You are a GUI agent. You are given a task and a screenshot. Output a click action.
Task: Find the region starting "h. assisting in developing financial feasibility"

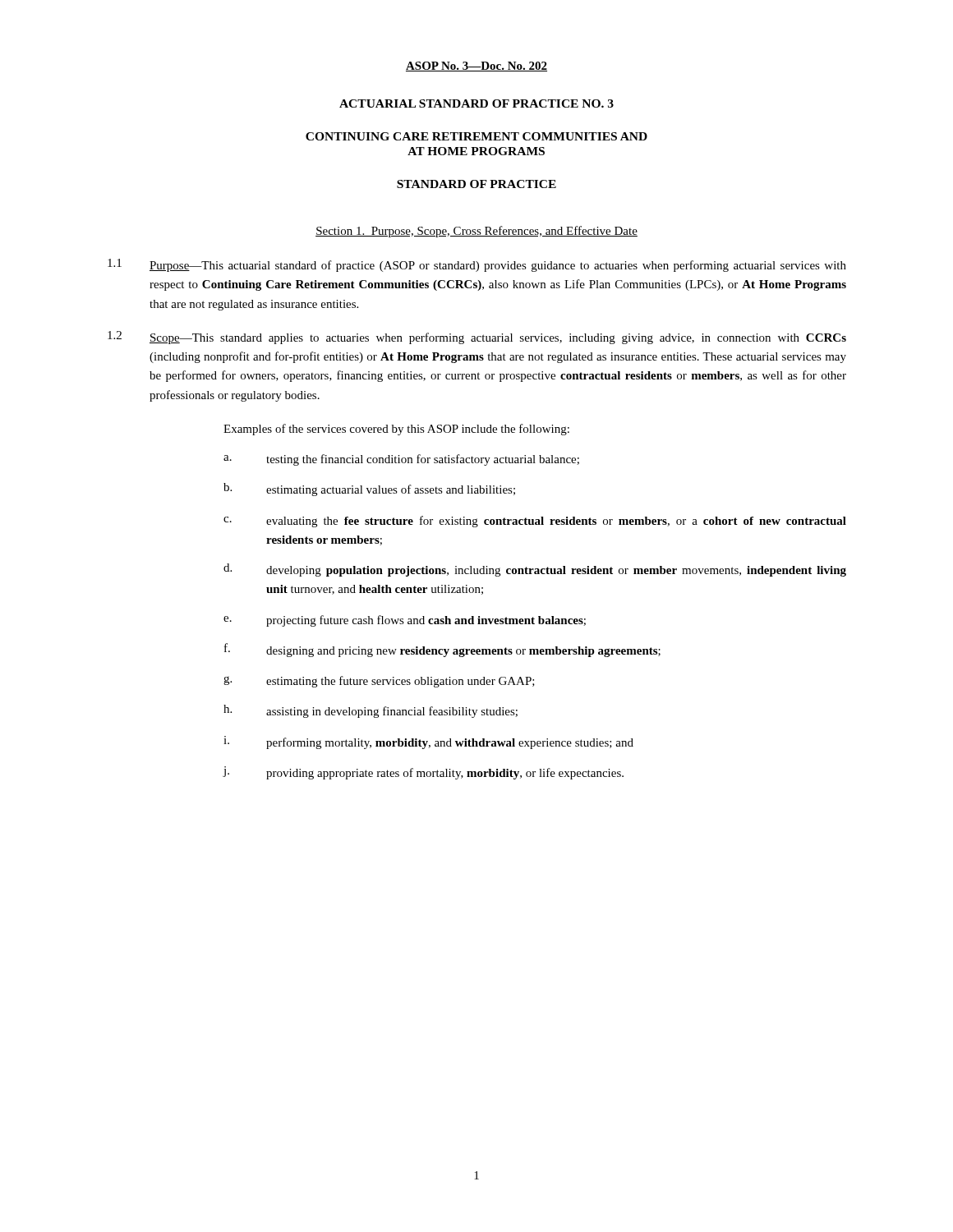pos(371,711)
